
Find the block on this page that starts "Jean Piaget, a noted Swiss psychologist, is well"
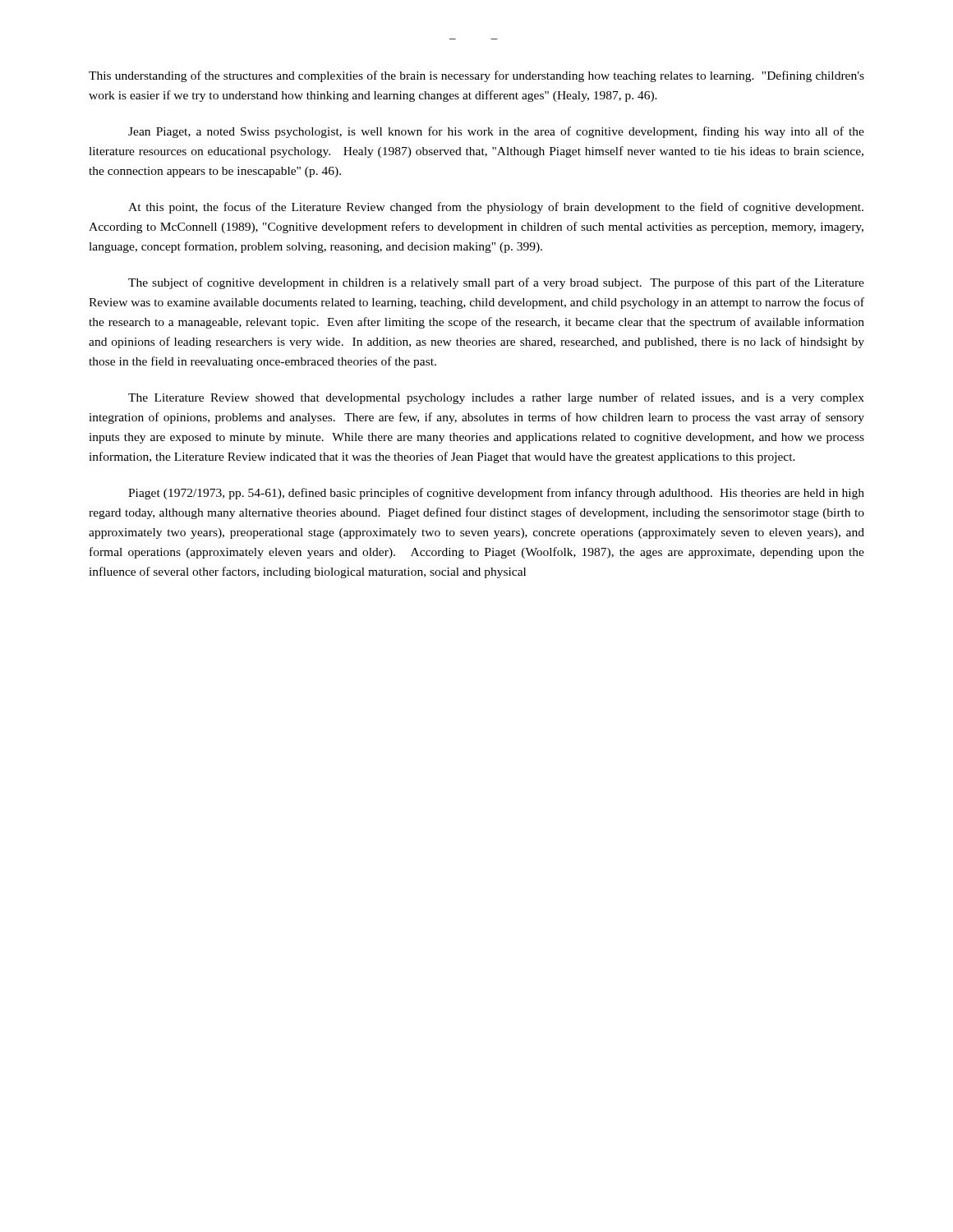point(476,151)
